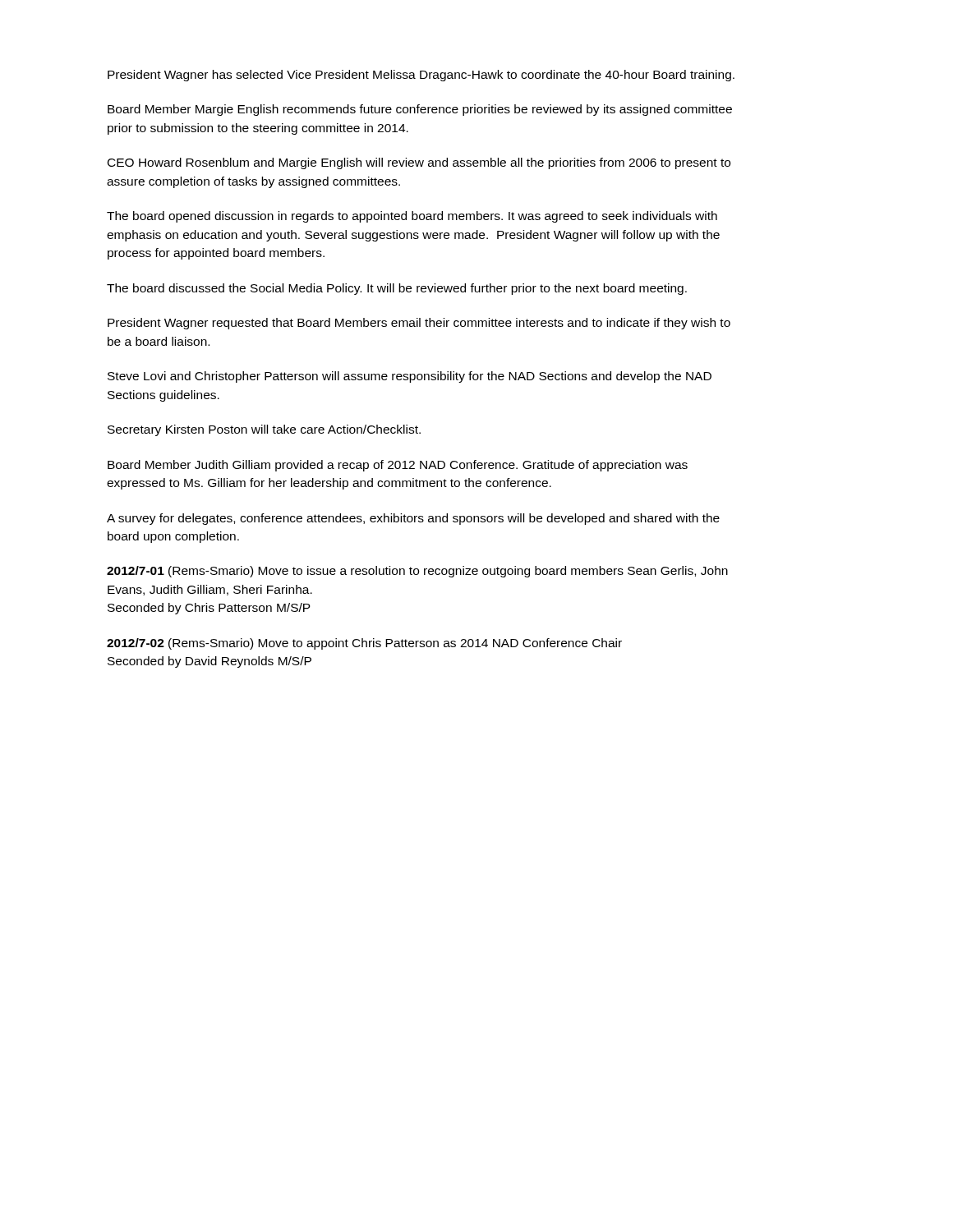Select the passage starting "A survey for delegates, conference attendees, exhibitors and"
The image size is (953, 1232).
(x=413, y=527)
